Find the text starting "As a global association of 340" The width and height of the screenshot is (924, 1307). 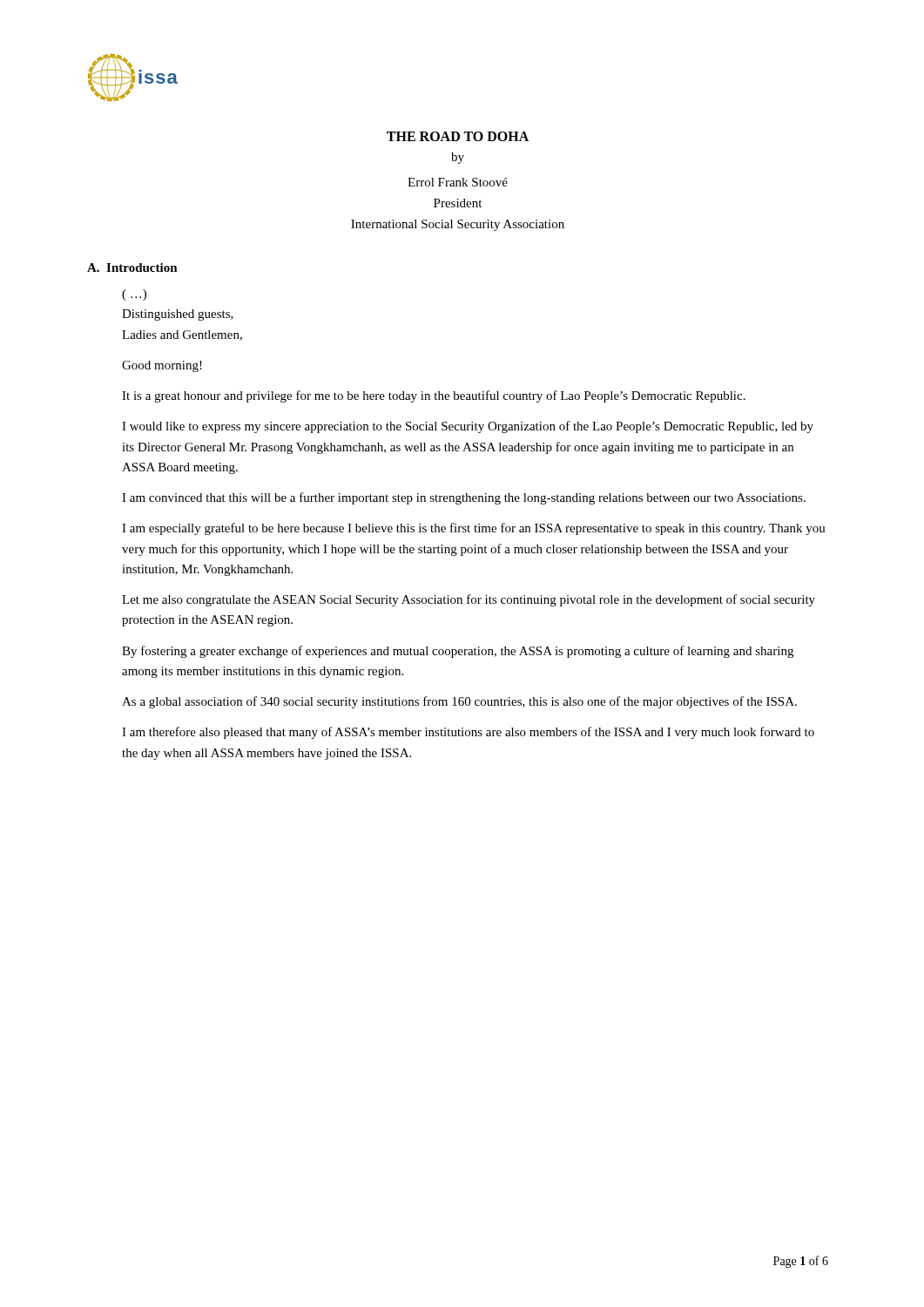460,701
